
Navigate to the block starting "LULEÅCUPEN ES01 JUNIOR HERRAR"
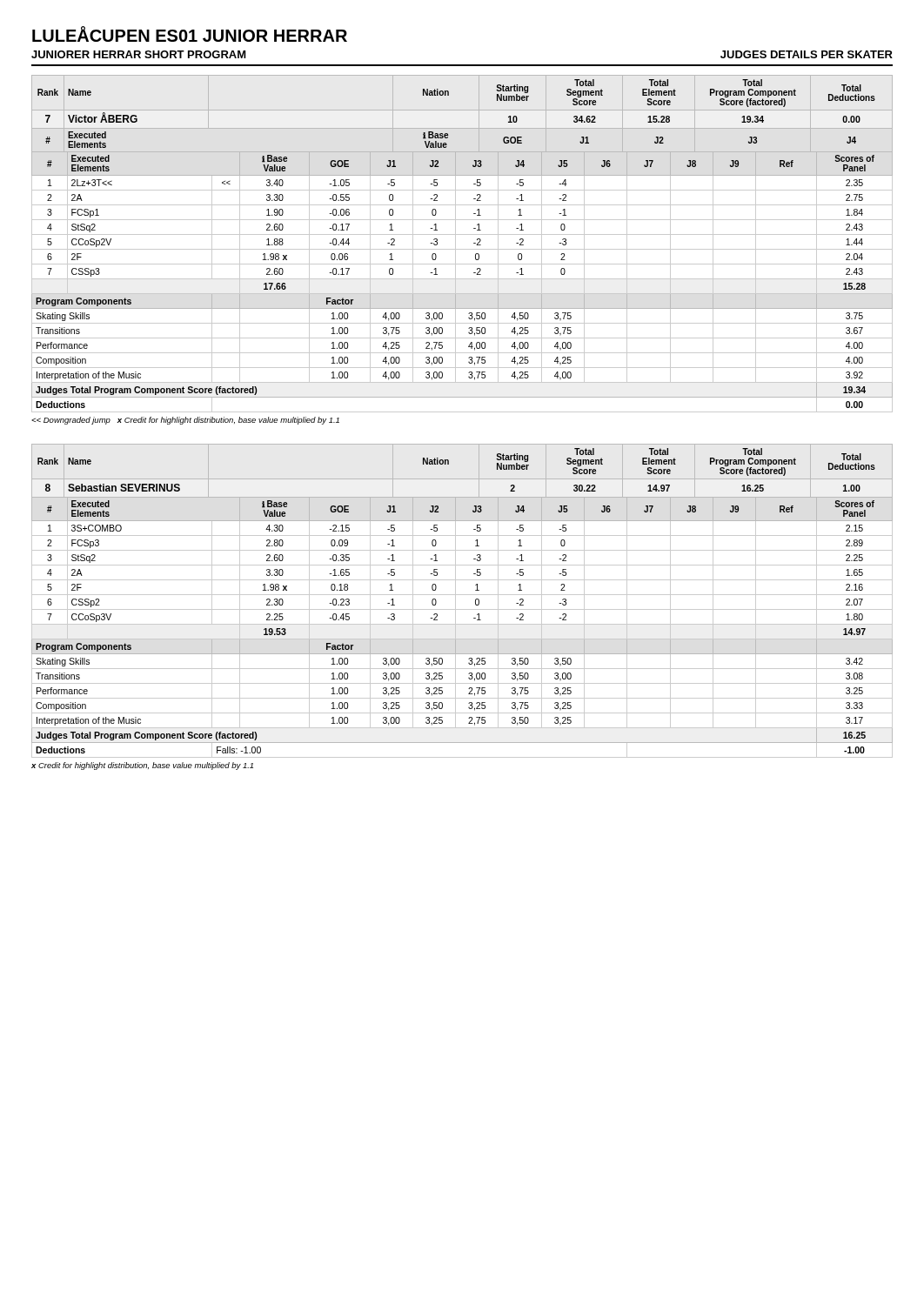click(x=189, y=36)
